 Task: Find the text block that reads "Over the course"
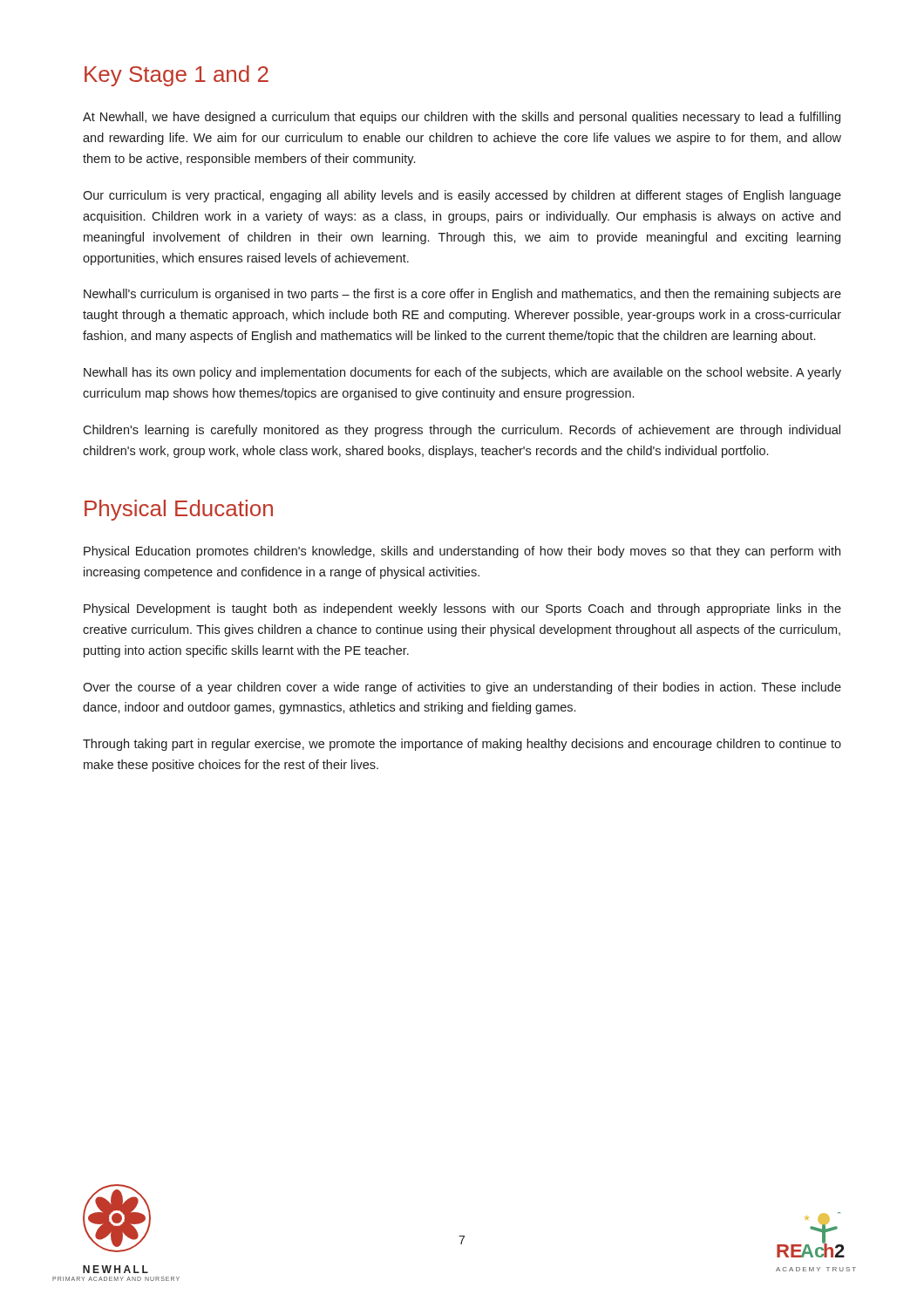tap(462, 697)
